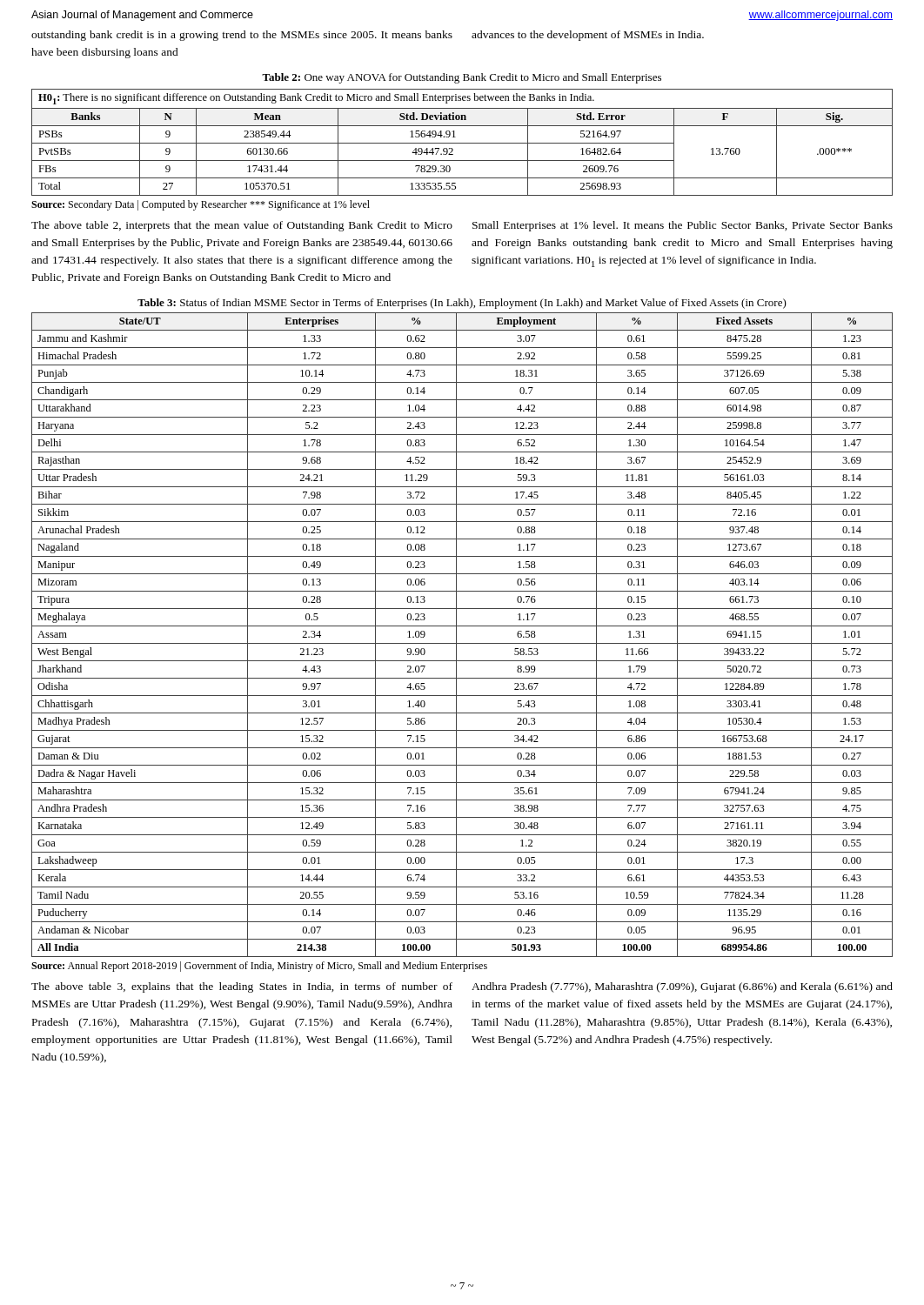
Task: Navigate to the text starting "The above table 2, interprets that"
Action: click(x=242, y=251)
